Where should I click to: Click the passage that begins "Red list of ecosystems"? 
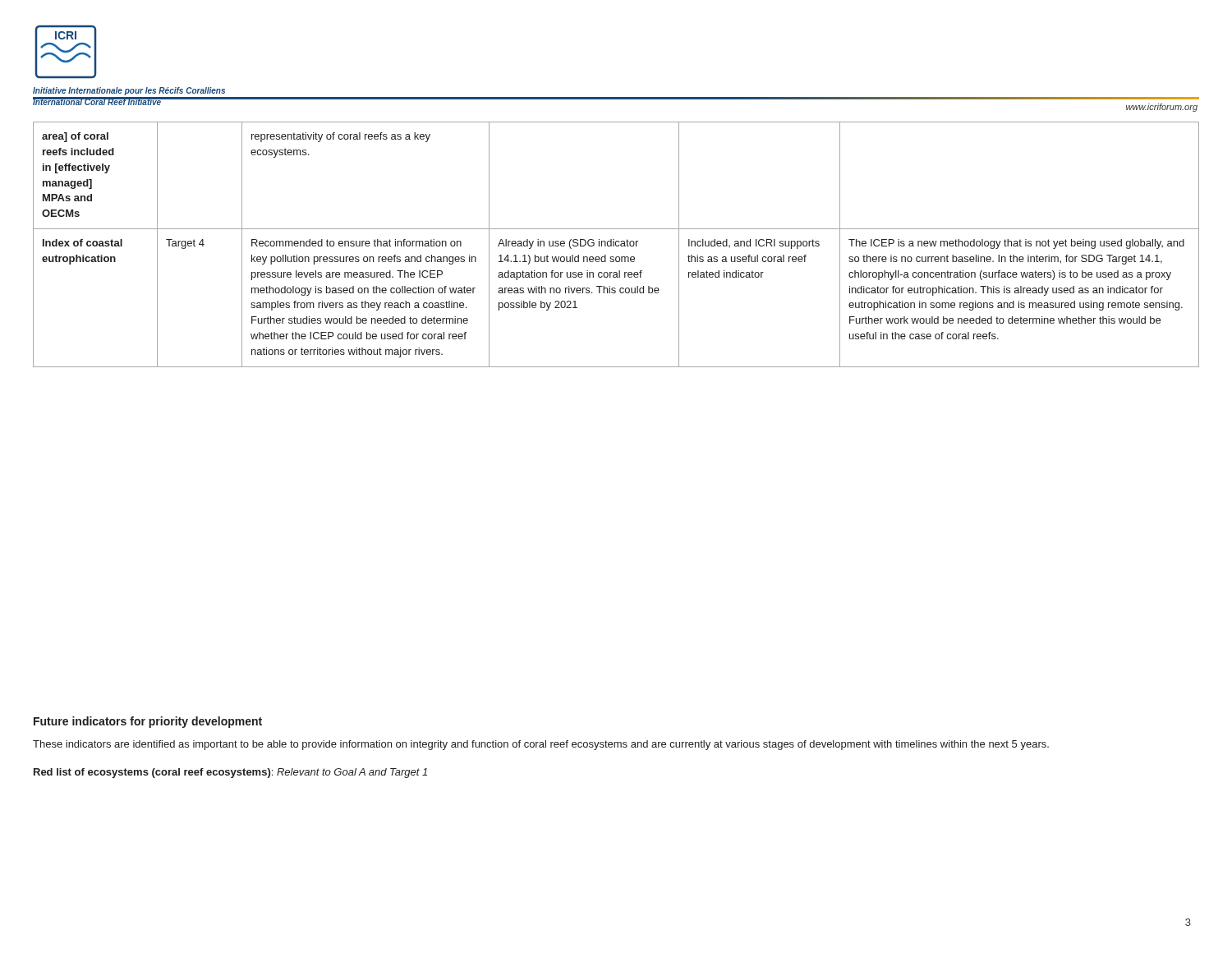(231, 772)
